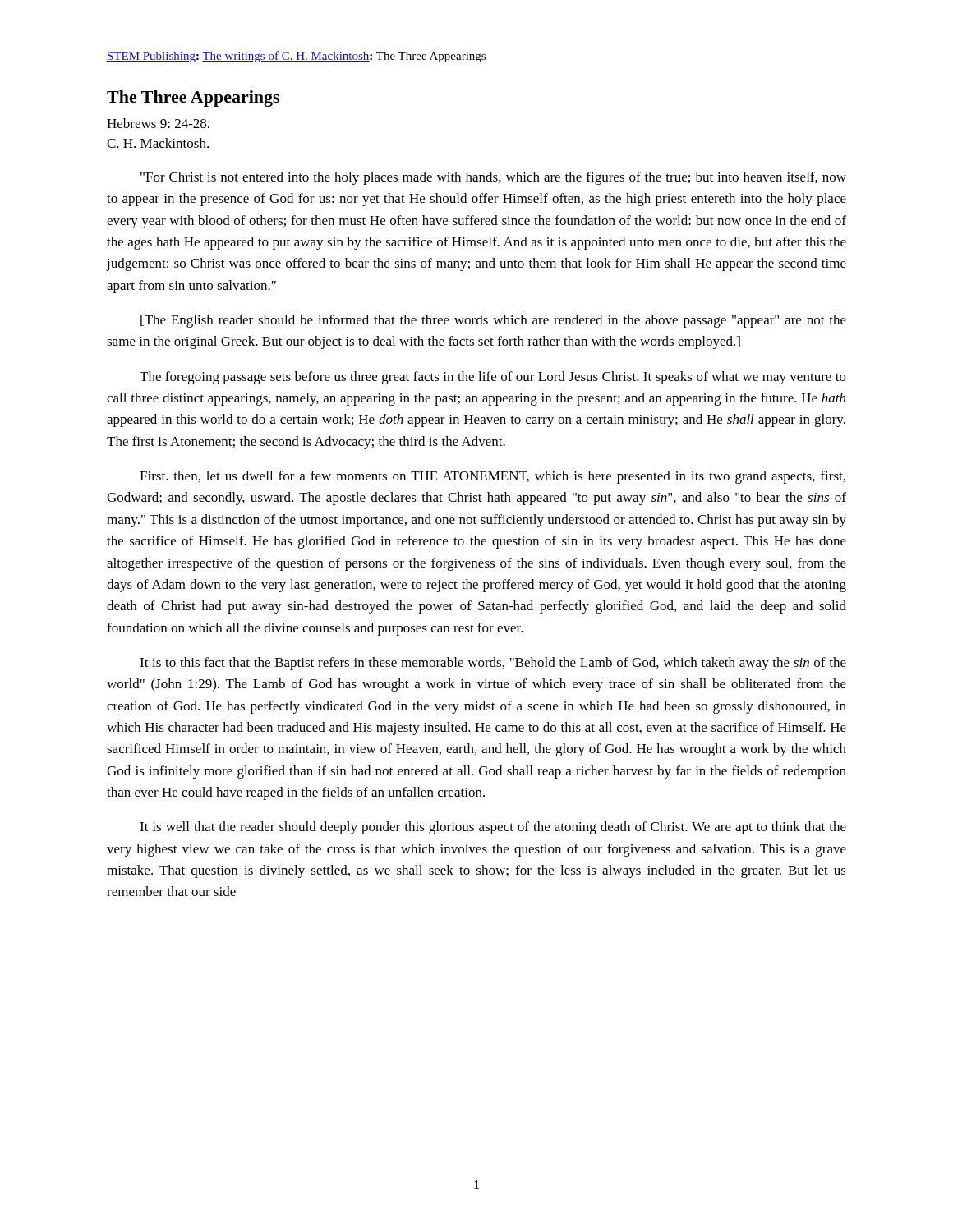Select the region starting ""For Christ is not entered into"

coord(476,231)
